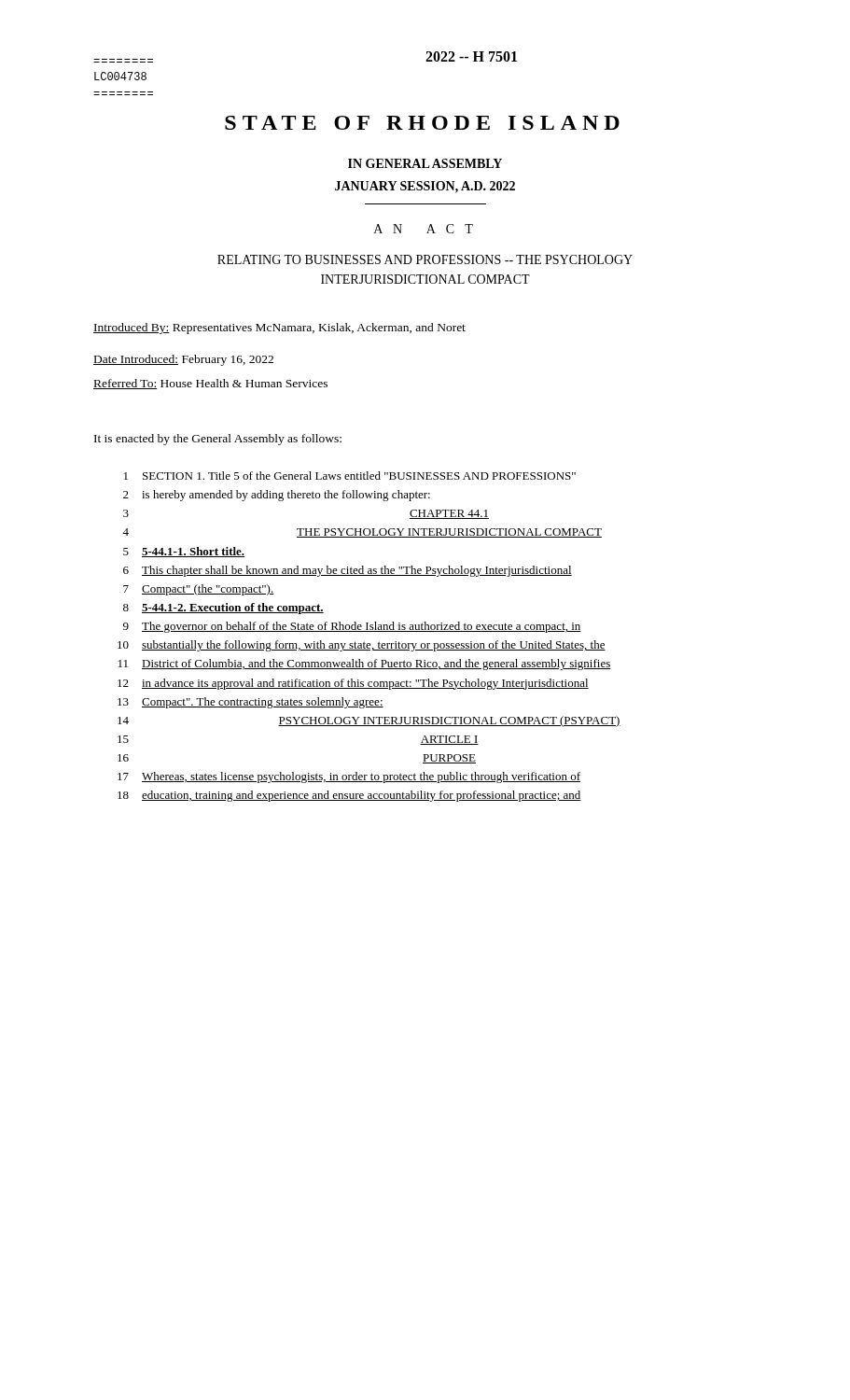This screenshot has width=850, height=1400.
Task: Click on the list item that says "8 5-44.1-2. Execution of the compact."
Action: pyautogui.click(x=223, y=609)
